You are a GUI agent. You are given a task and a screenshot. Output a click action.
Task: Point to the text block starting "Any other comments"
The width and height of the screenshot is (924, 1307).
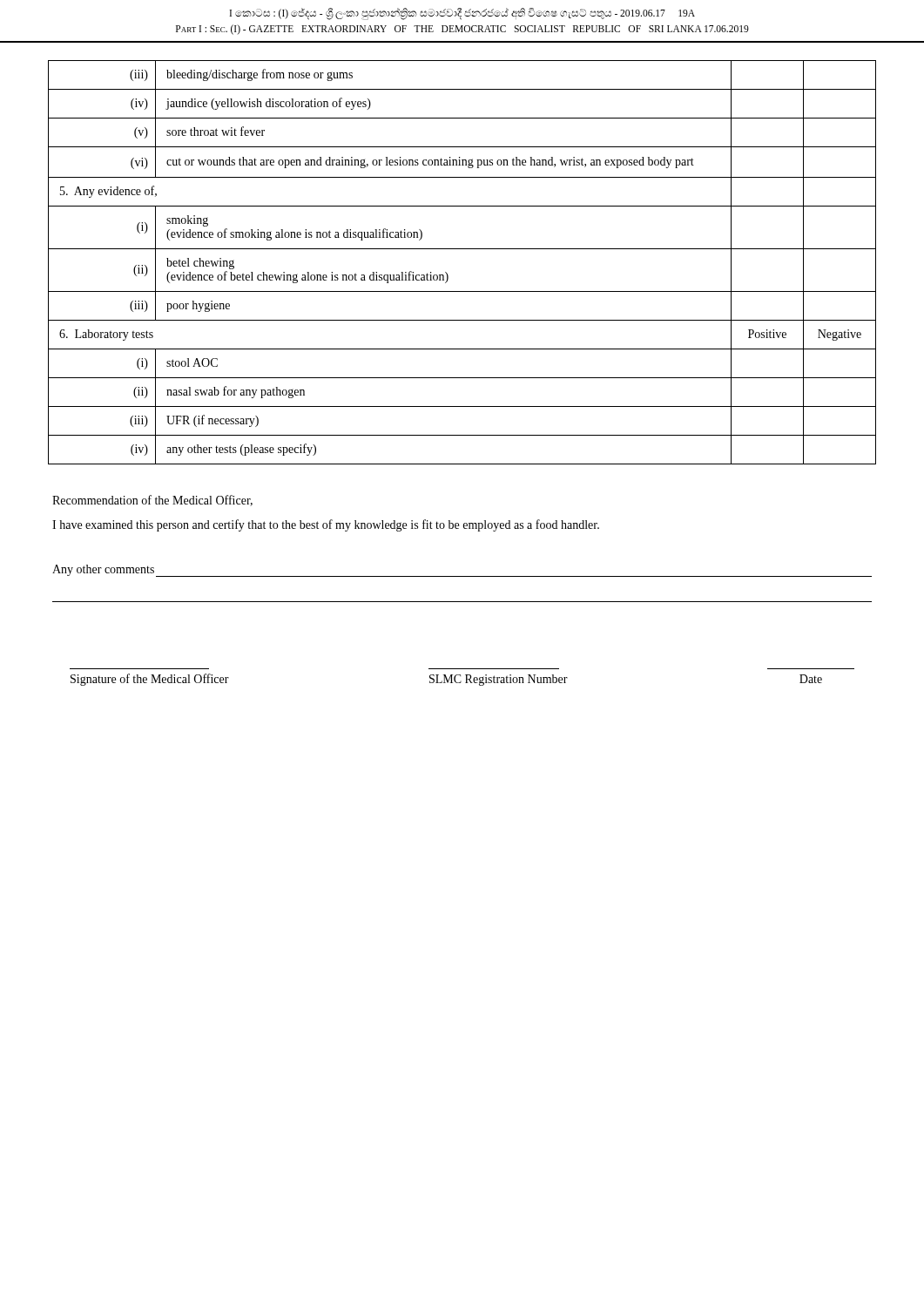(x=462, y=569)
